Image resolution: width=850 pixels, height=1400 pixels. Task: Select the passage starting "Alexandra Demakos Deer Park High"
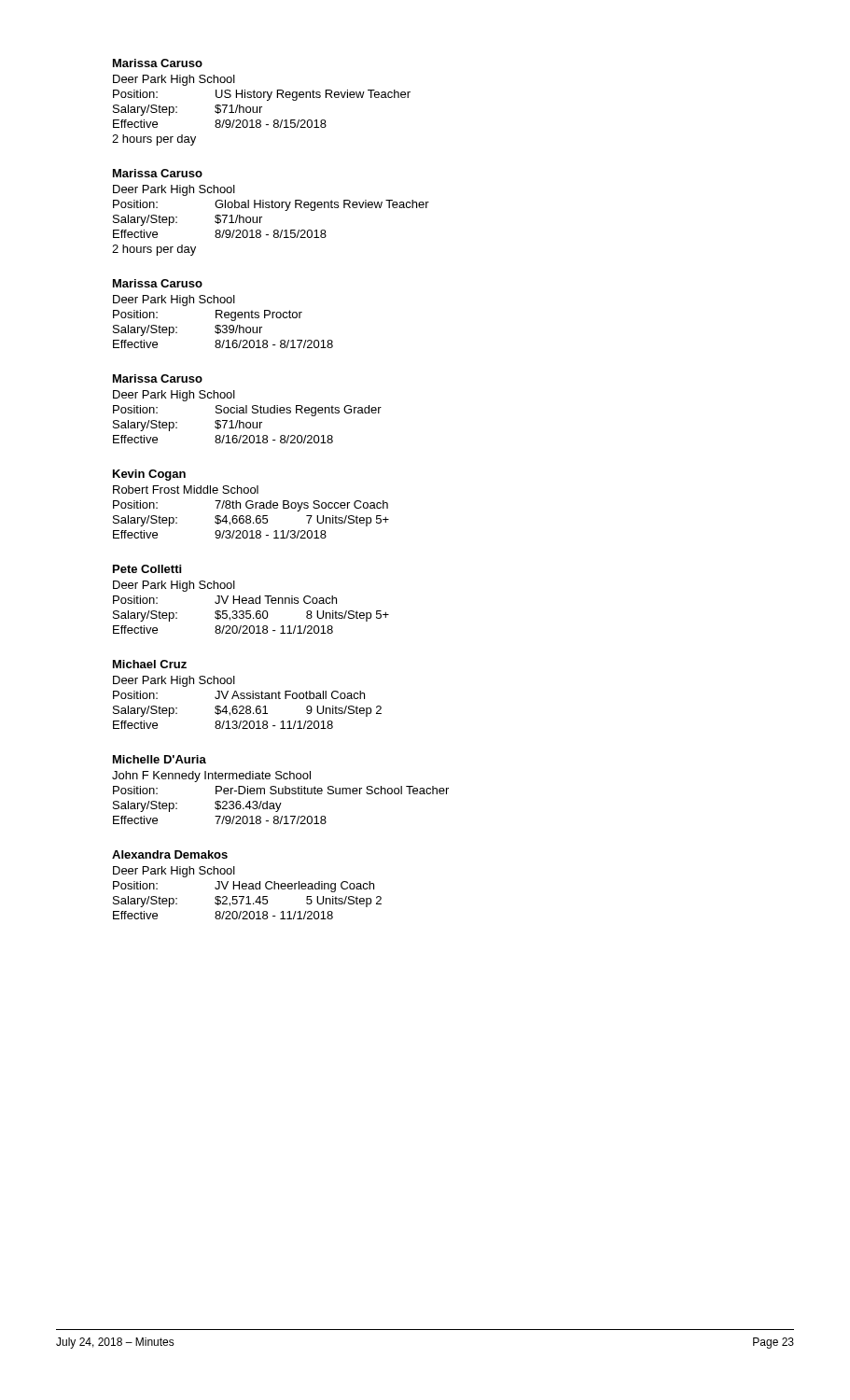(x=170, y=854)
